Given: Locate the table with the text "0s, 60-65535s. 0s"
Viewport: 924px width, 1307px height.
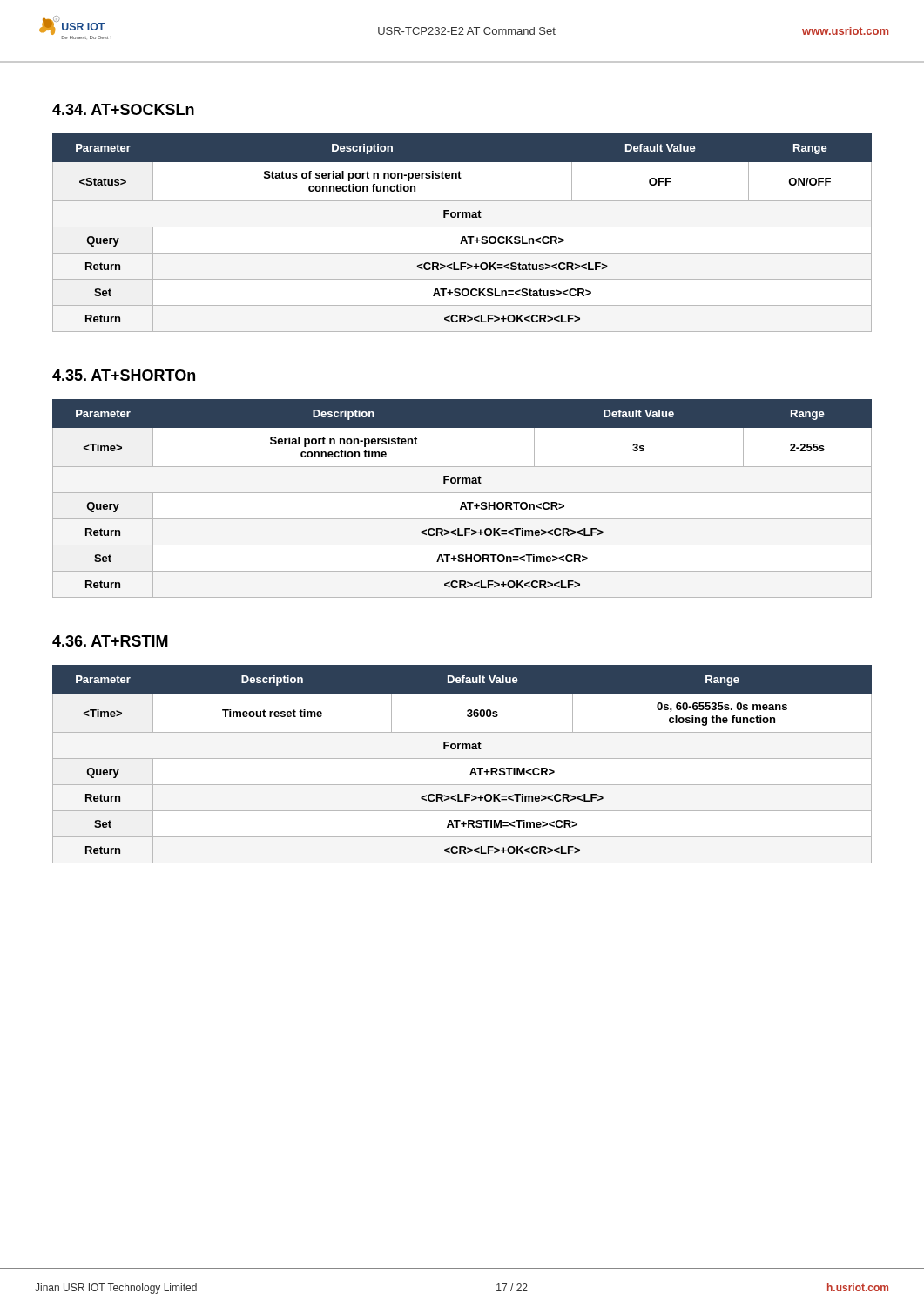Looking at the screenshot, I should pos(462,764).
